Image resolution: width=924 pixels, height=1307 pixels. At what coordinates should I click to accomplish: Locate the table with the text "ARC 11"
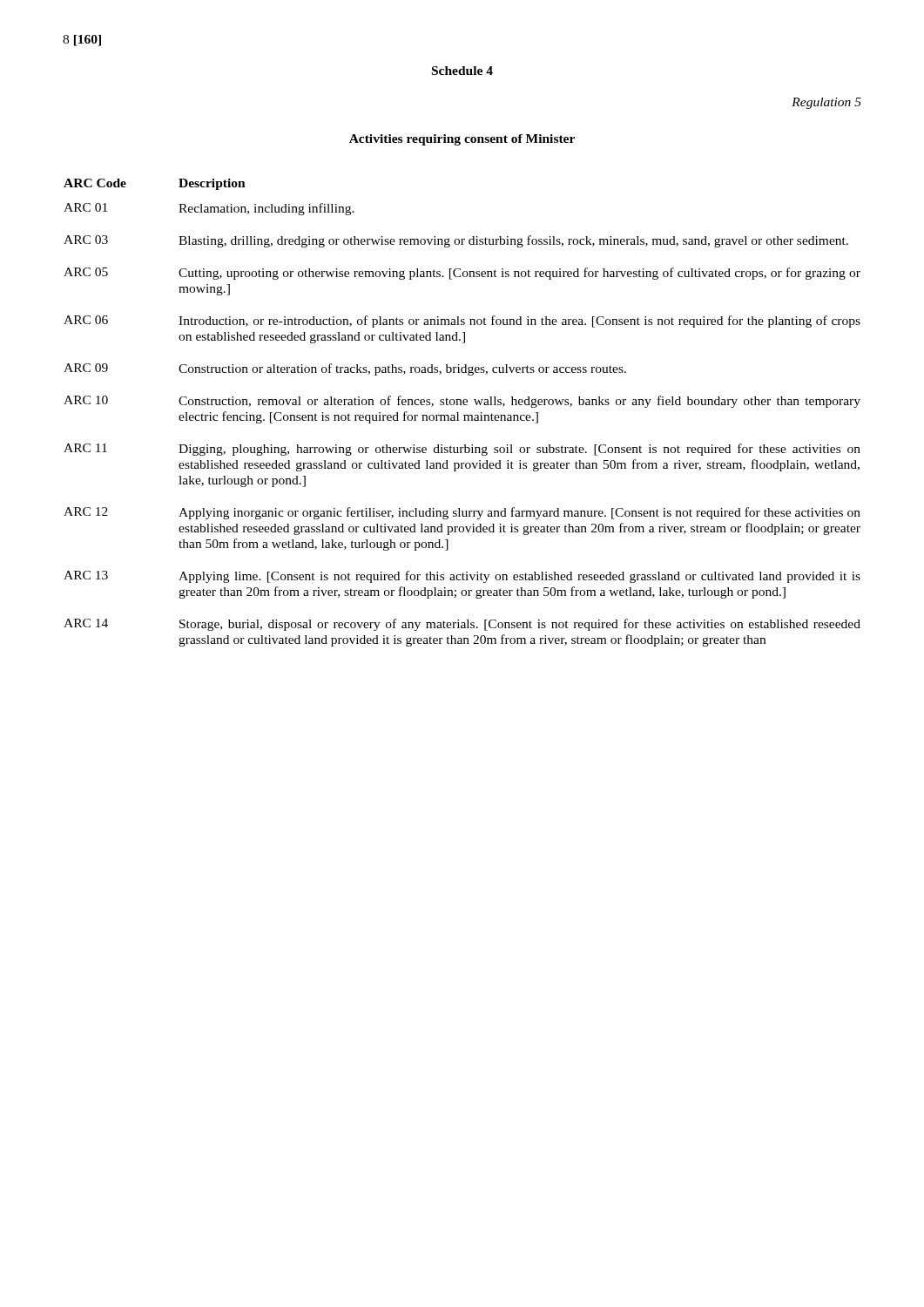pos(462,419)
